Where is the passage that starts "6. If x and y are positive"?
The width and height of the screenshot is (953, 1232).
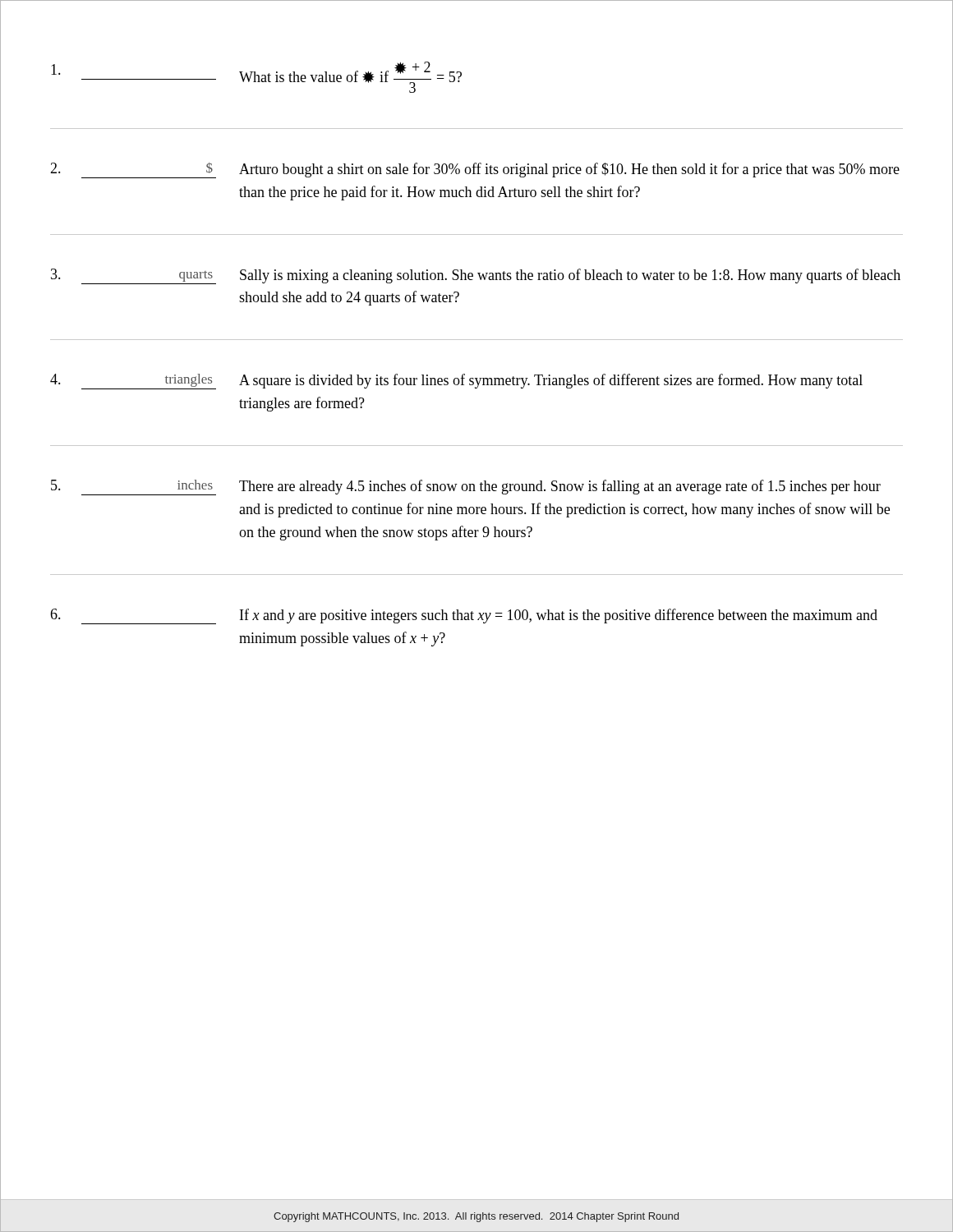pyautogui.click(x=476, y=627)
